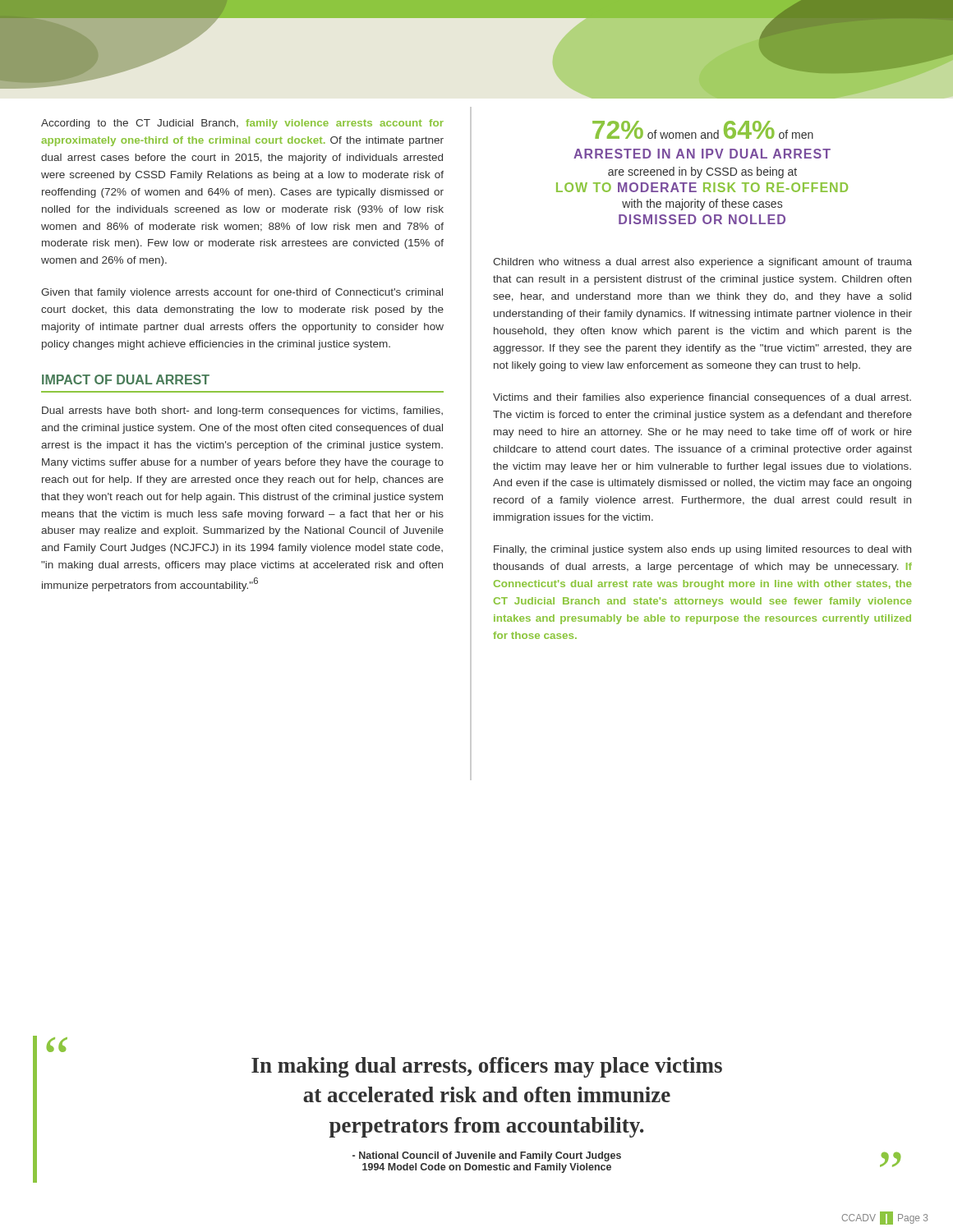Select the passage starting "According to the CT Judicial Branch,"
The image size is (953, 1232).
pyautogui.click(x=242, y=192)
